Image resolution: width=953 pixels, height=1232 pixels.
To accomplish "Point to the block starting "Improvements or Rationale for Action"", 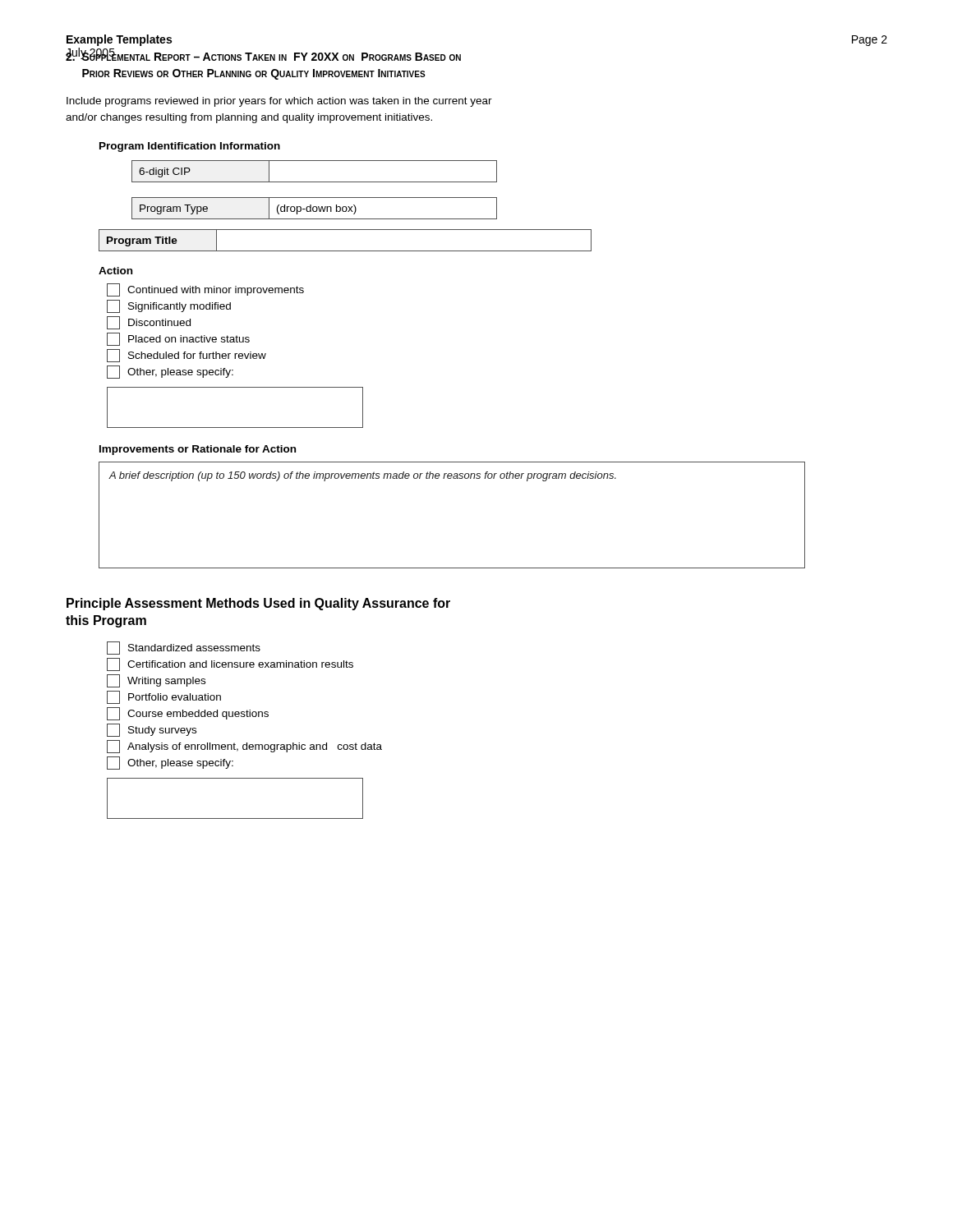I will click(x=198, y=449).
